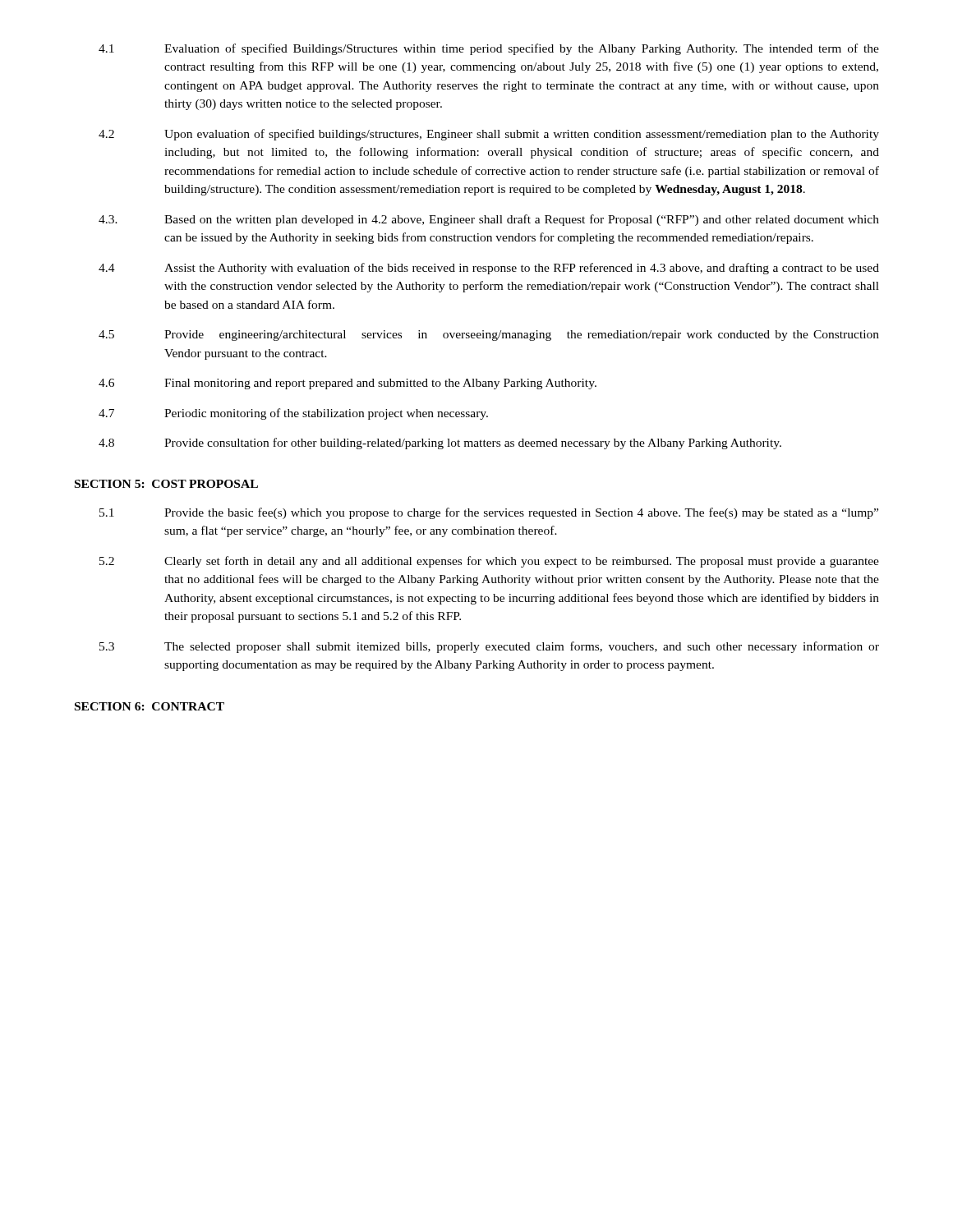Locate the region starting "SECTION 6: CONTRACT"

click(149, 706)
